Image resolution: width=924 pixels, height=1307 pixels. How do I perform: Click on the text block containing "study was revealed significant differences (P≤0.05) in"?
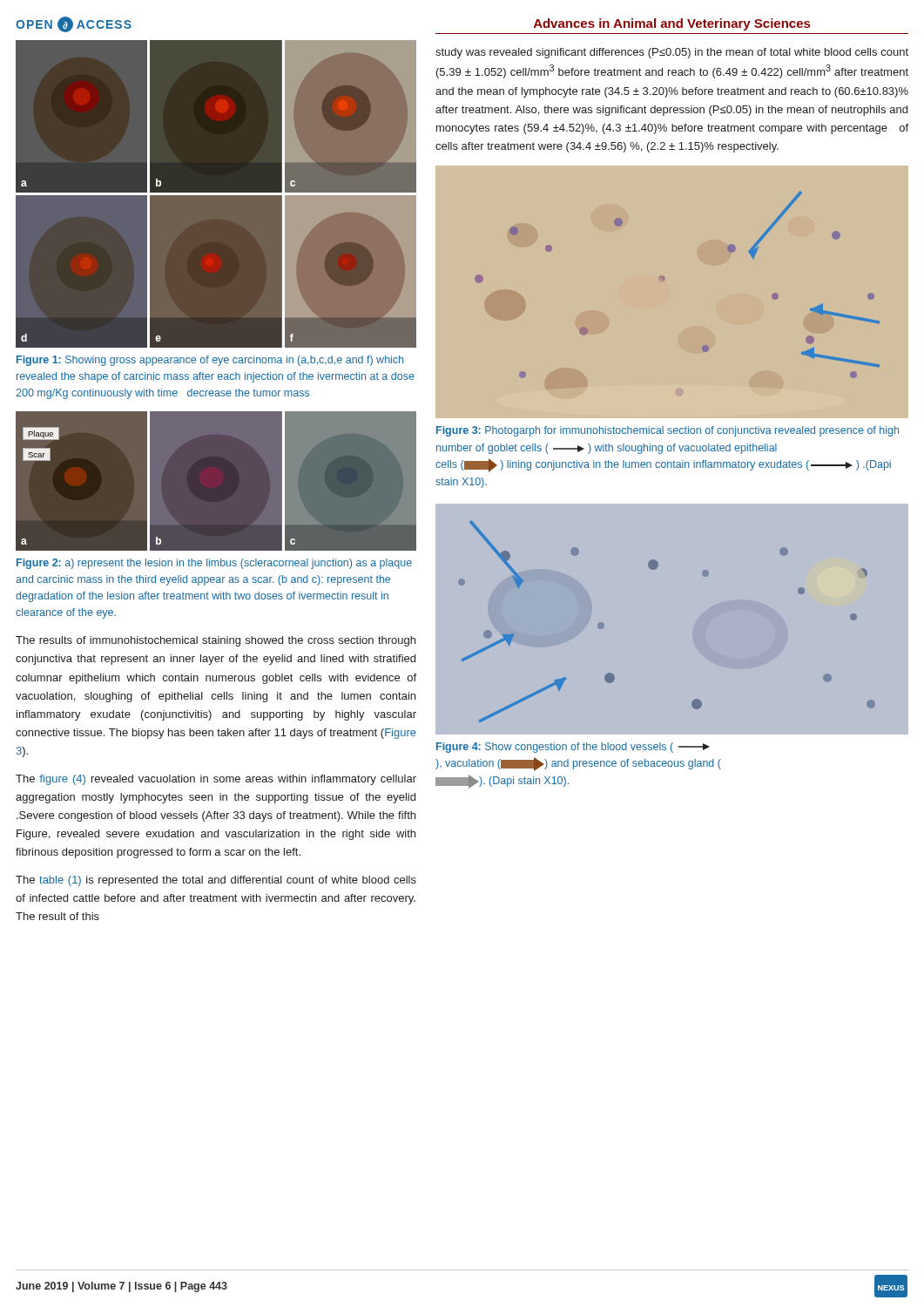click(x=672, y=99)
